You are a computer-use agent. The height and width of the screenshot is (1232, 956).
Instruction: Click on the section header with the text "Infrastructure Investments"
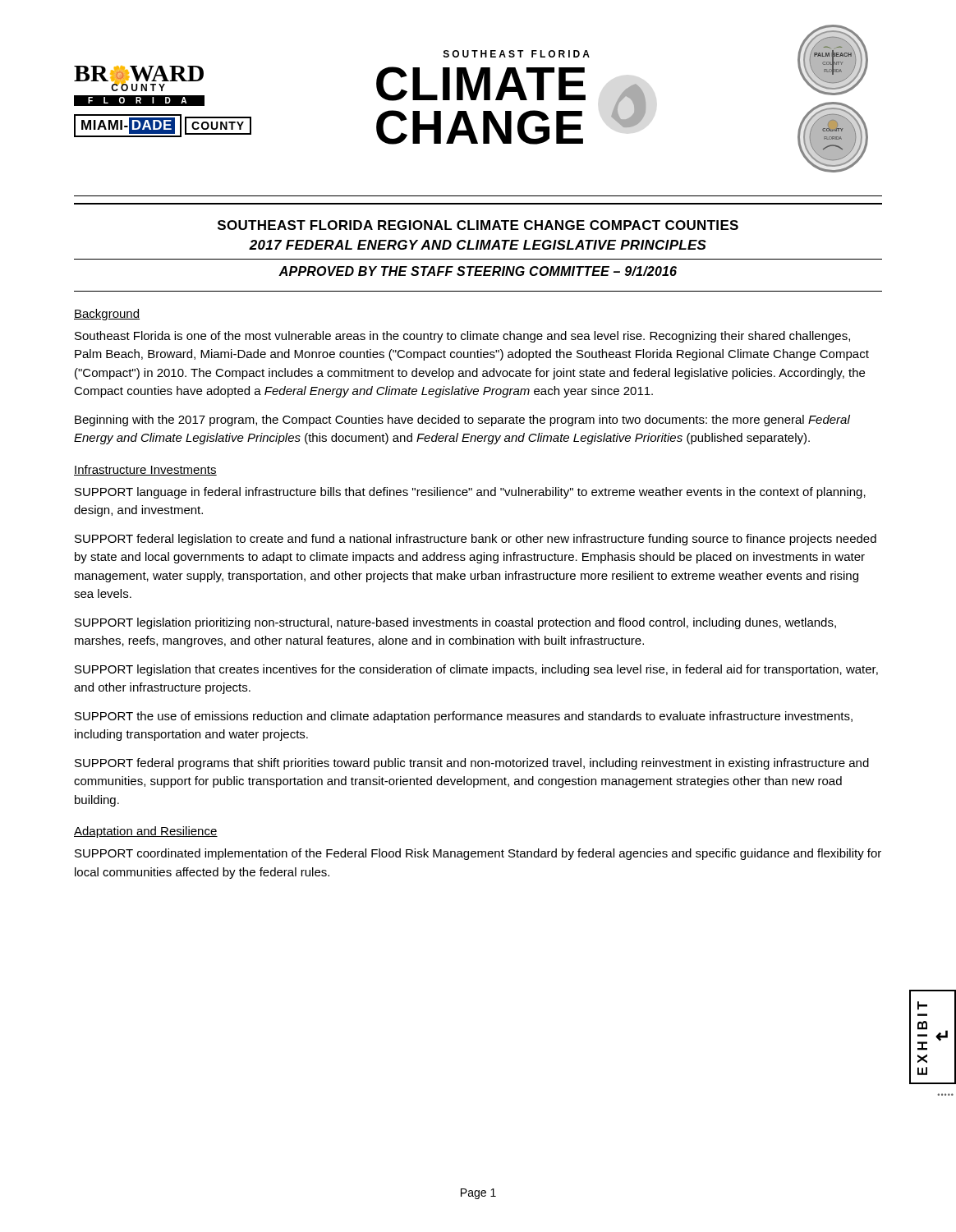click(x=145, y=469)
